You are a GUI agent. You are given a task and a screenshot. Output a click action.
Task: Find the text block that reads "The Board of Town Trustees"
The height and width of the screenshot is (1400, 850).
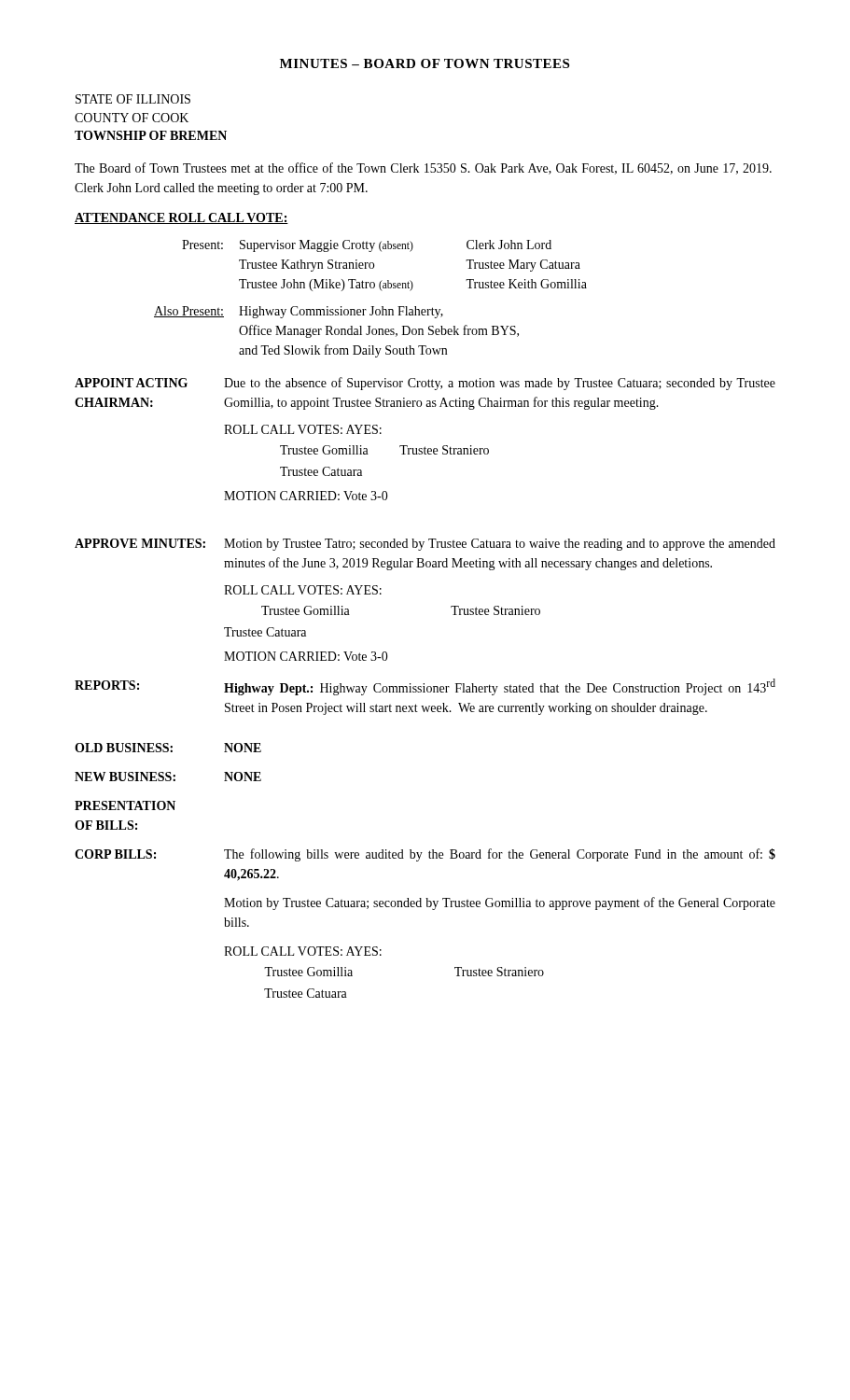425,178
